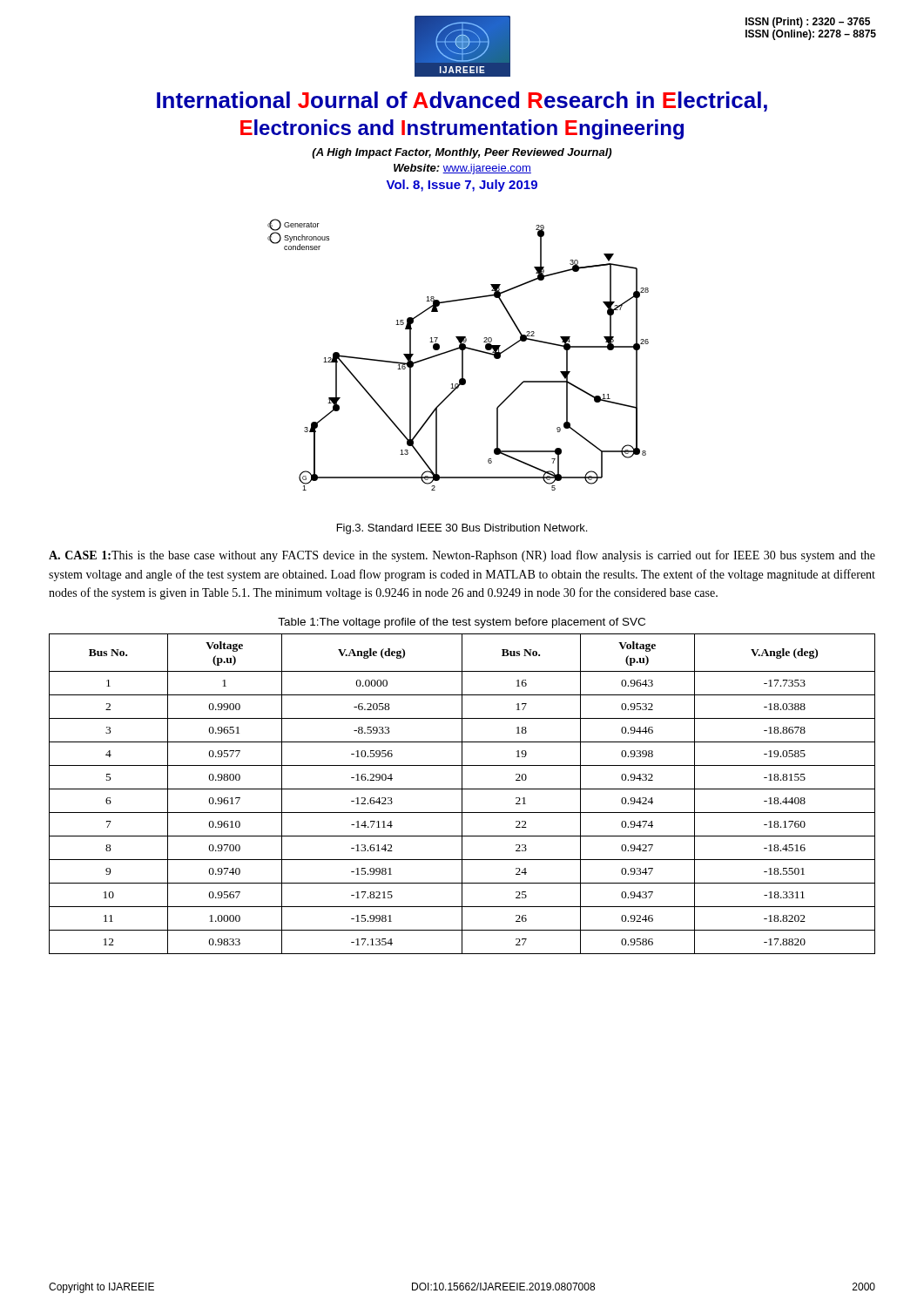Select the engineering diagram
The image size is (924, 1307).
[462, 362]
